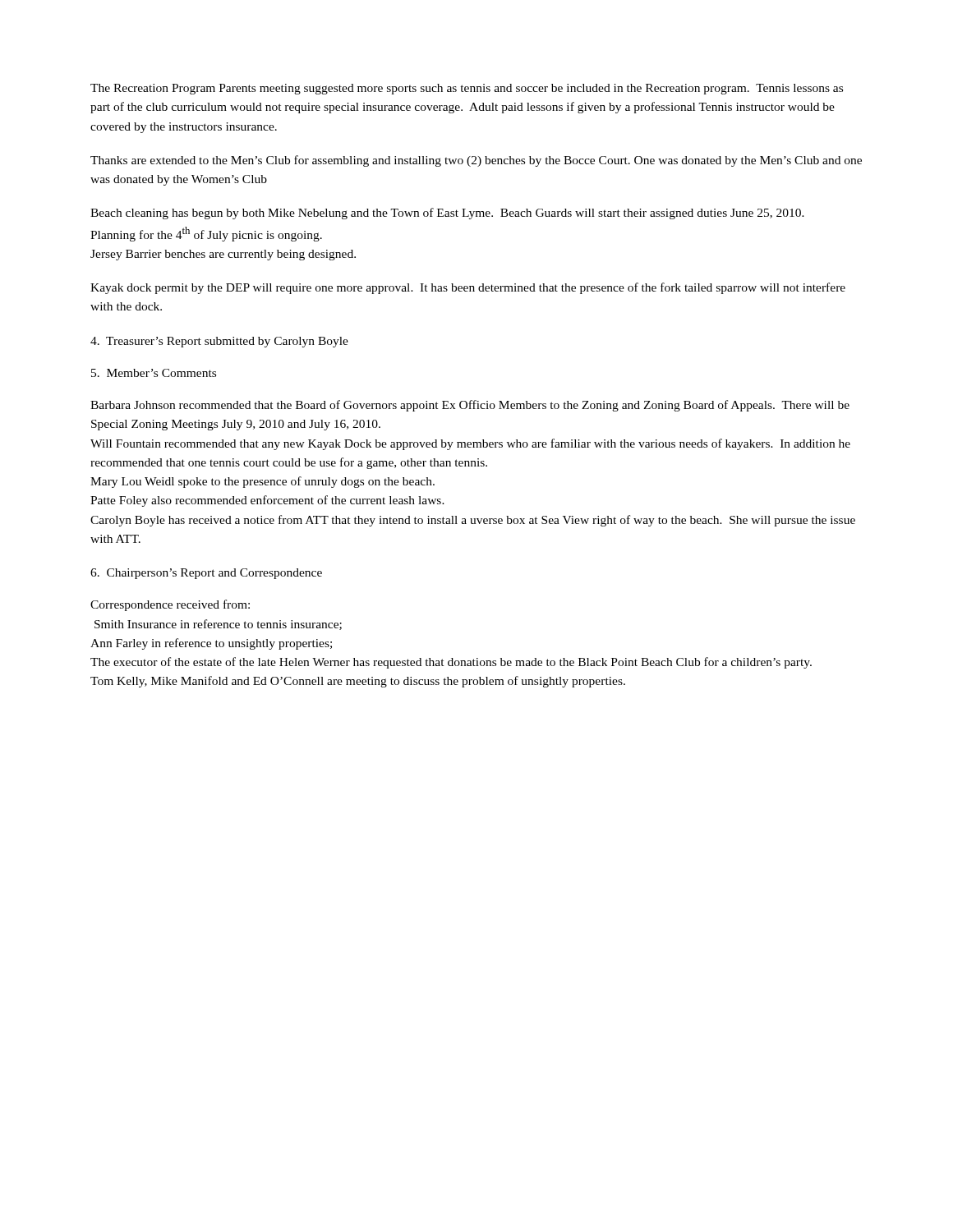Select the text block that says "Barbara Johnson recommended that the"
Viewport: 953px width, 1232px height.
[473, 471]
